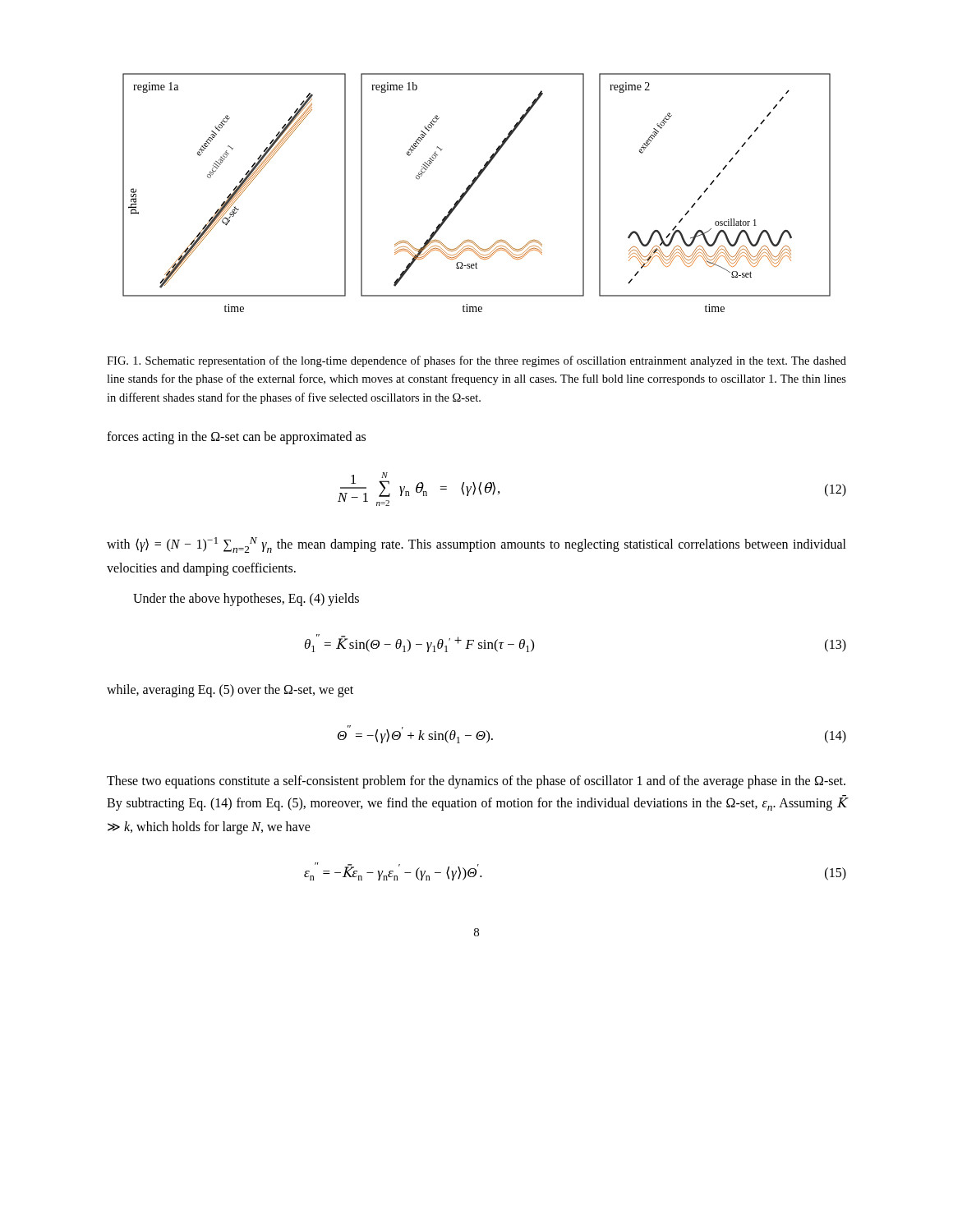The height and width of the screenshot is (1232, 953).
Task: Navigate to the text starting "Under the above"
Action: coord(246,598)
